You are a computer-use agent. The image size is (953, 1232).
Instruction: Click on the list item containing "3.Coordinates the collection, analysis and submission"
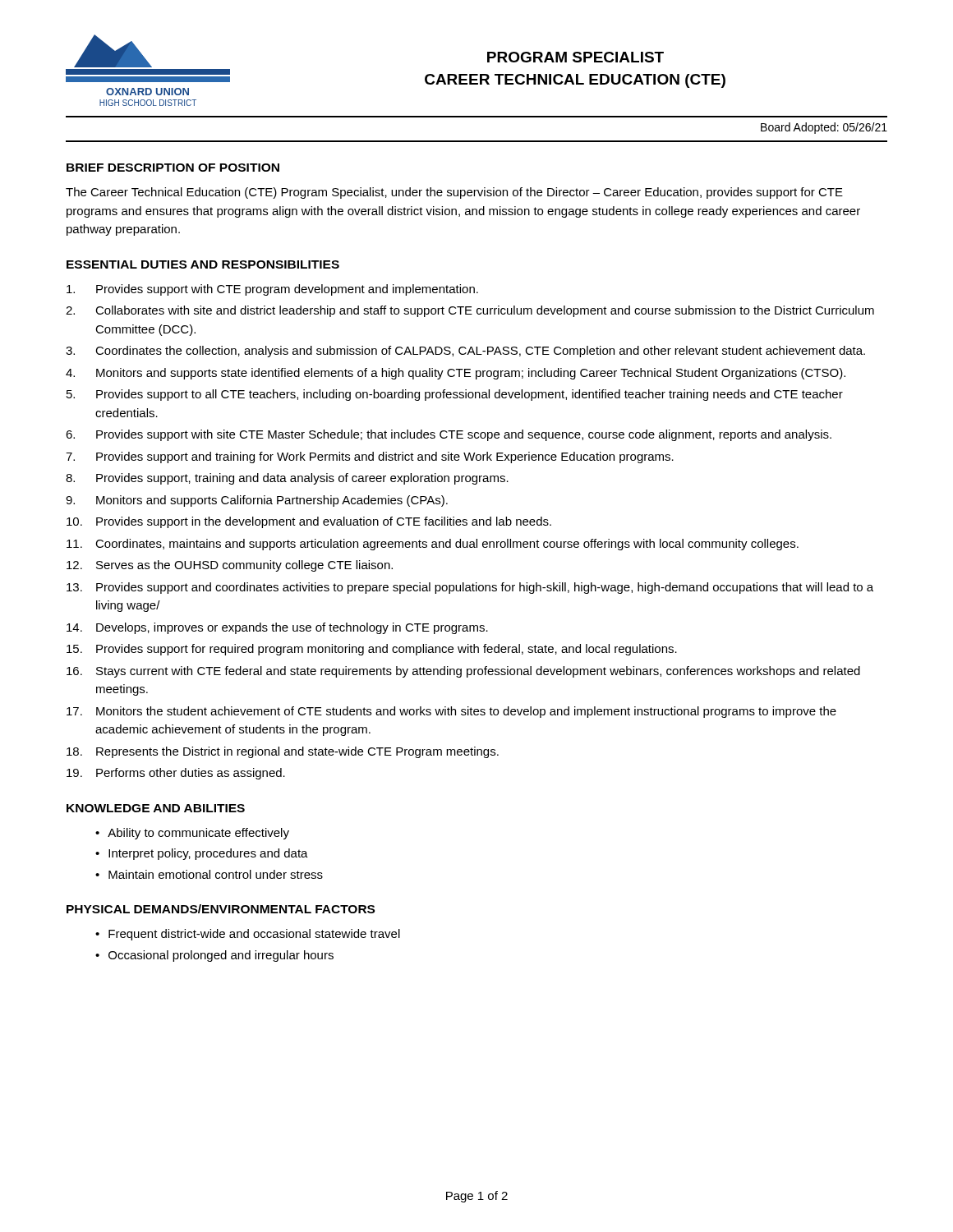click(476, 351)
